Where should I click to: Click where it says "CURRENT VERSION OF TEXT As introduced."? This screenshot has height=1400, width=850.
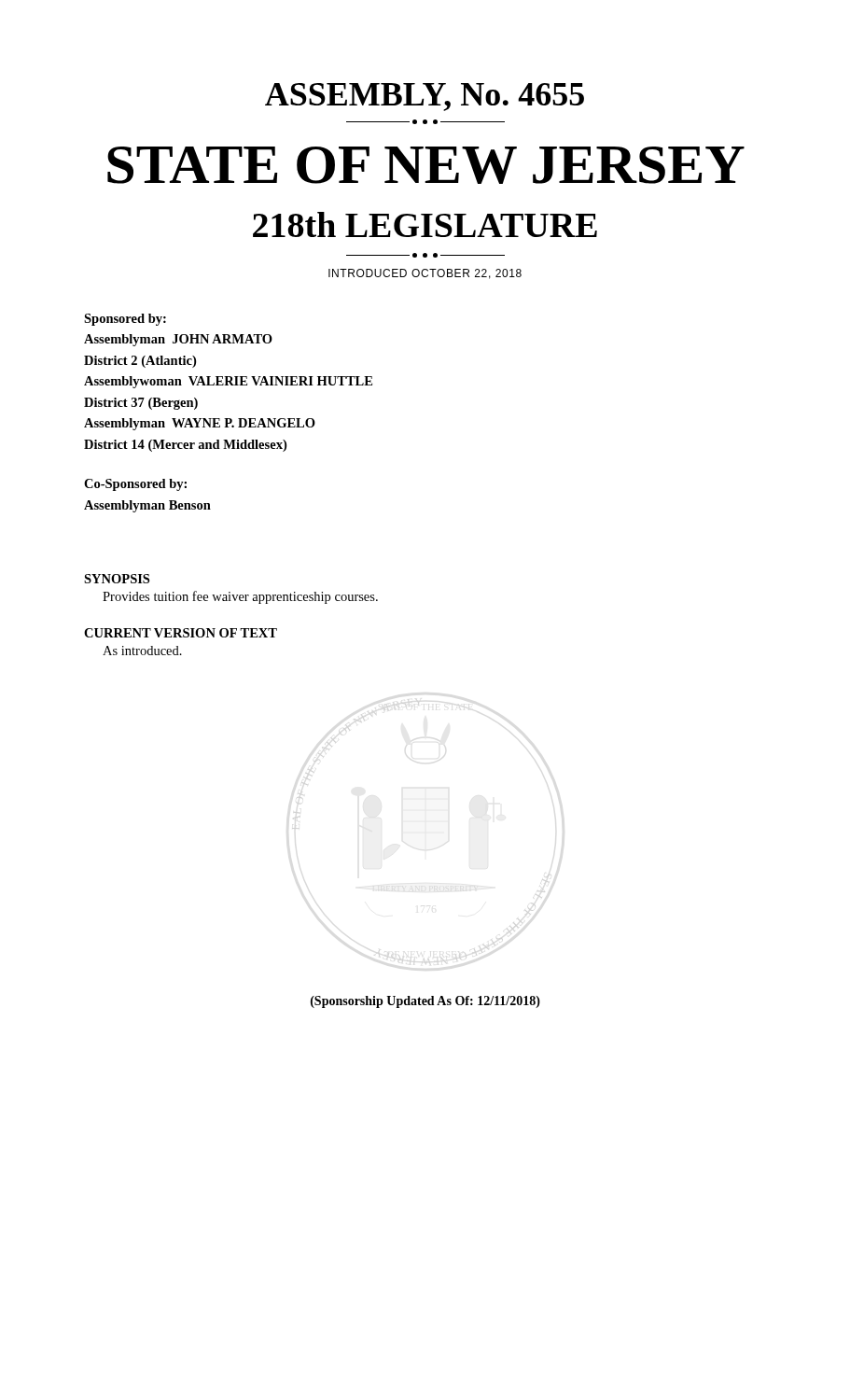pyautogui.click(x=181, y=633)
